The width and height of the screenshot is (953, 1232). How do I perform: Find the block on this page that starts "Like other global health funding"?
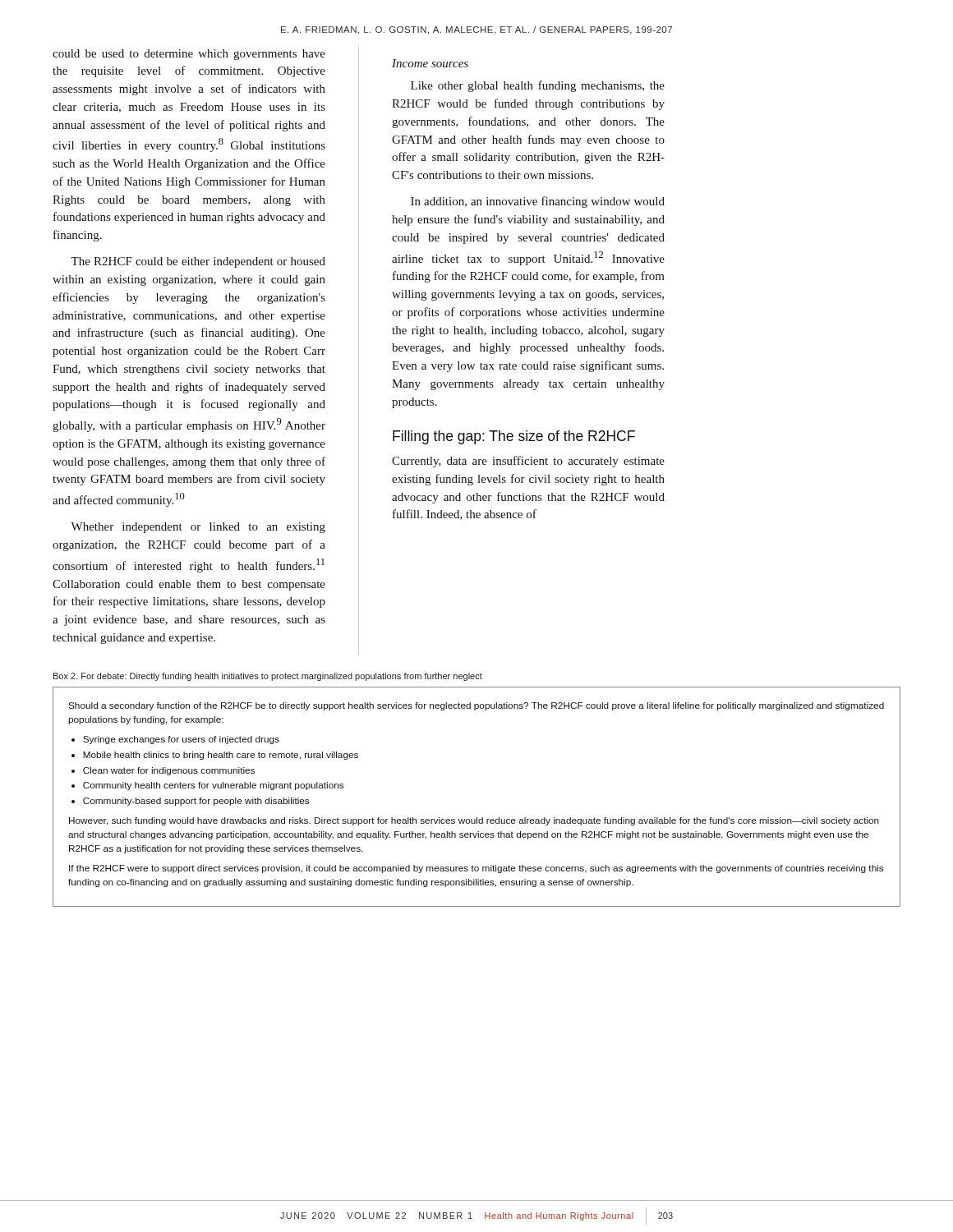(x=528, y=130)
